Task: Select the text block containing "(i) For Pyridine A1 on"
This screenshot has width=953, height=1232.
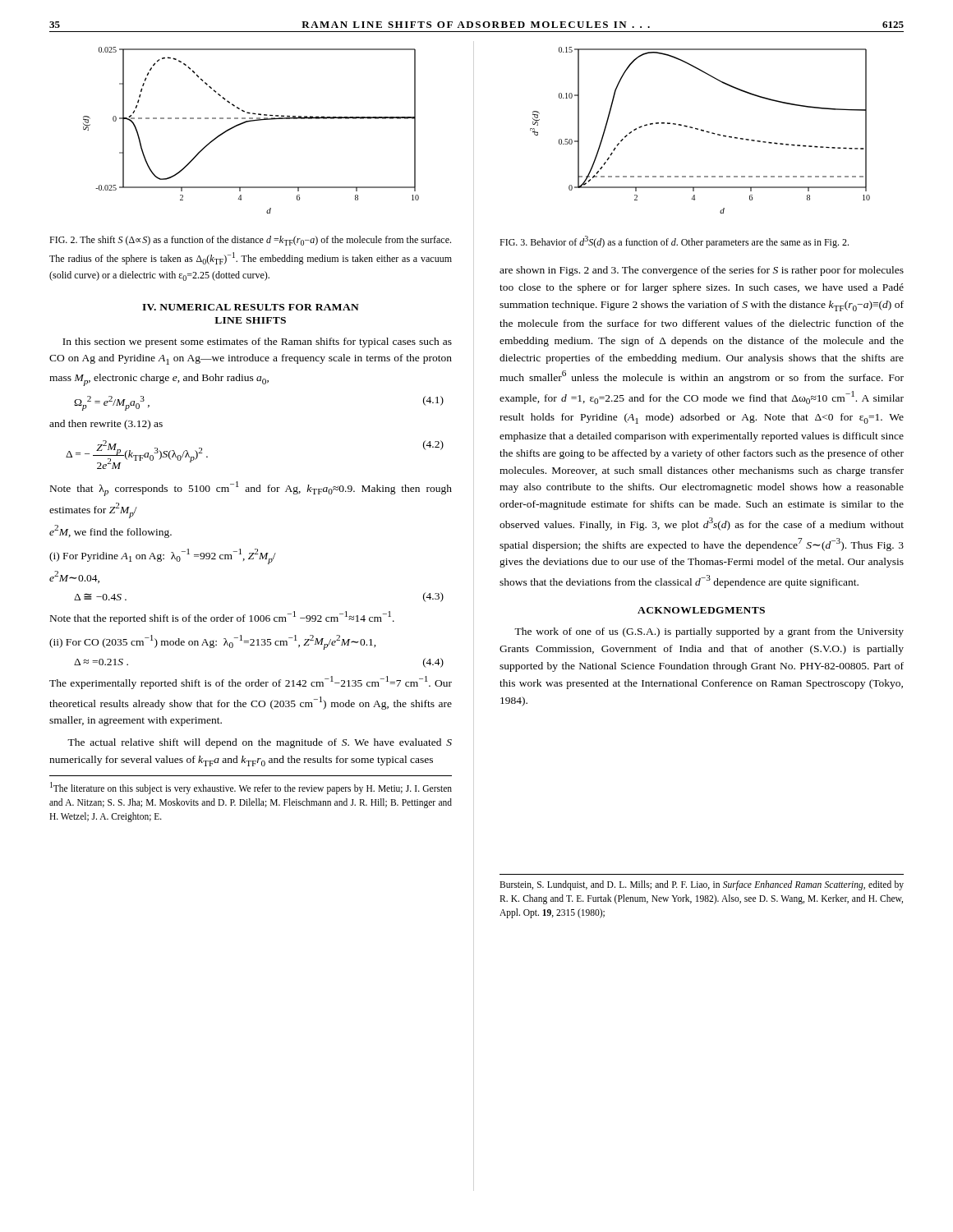Action: tap(162, 565)
